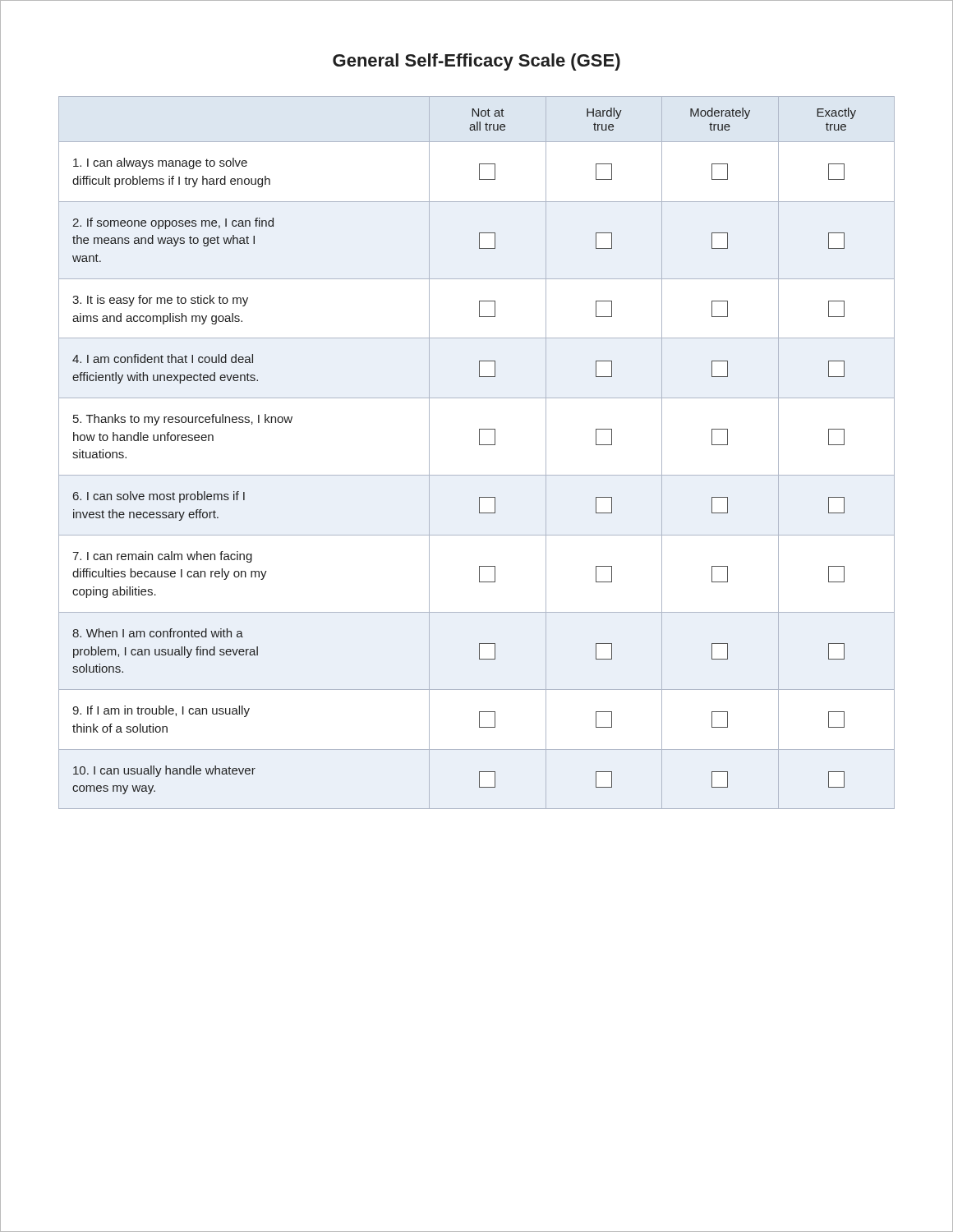Viewport: 953px width, 1232px height.
Task: Locate the text block starting "General Self-Efficacy Scale (GSE)"
Action: 476,60
